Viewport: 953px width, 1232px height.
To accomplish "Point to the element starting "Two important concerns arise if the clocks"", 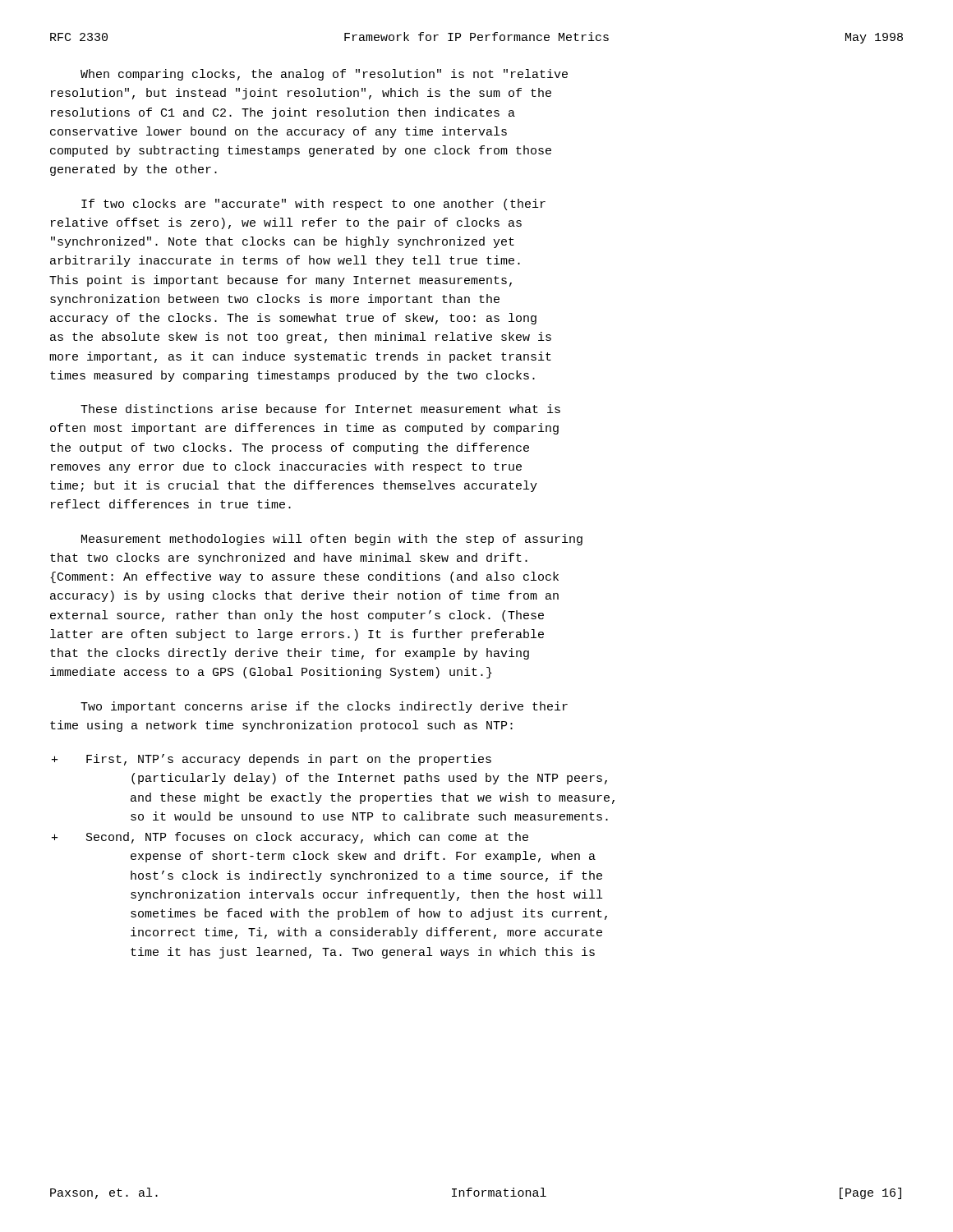I will pos(309,717).
